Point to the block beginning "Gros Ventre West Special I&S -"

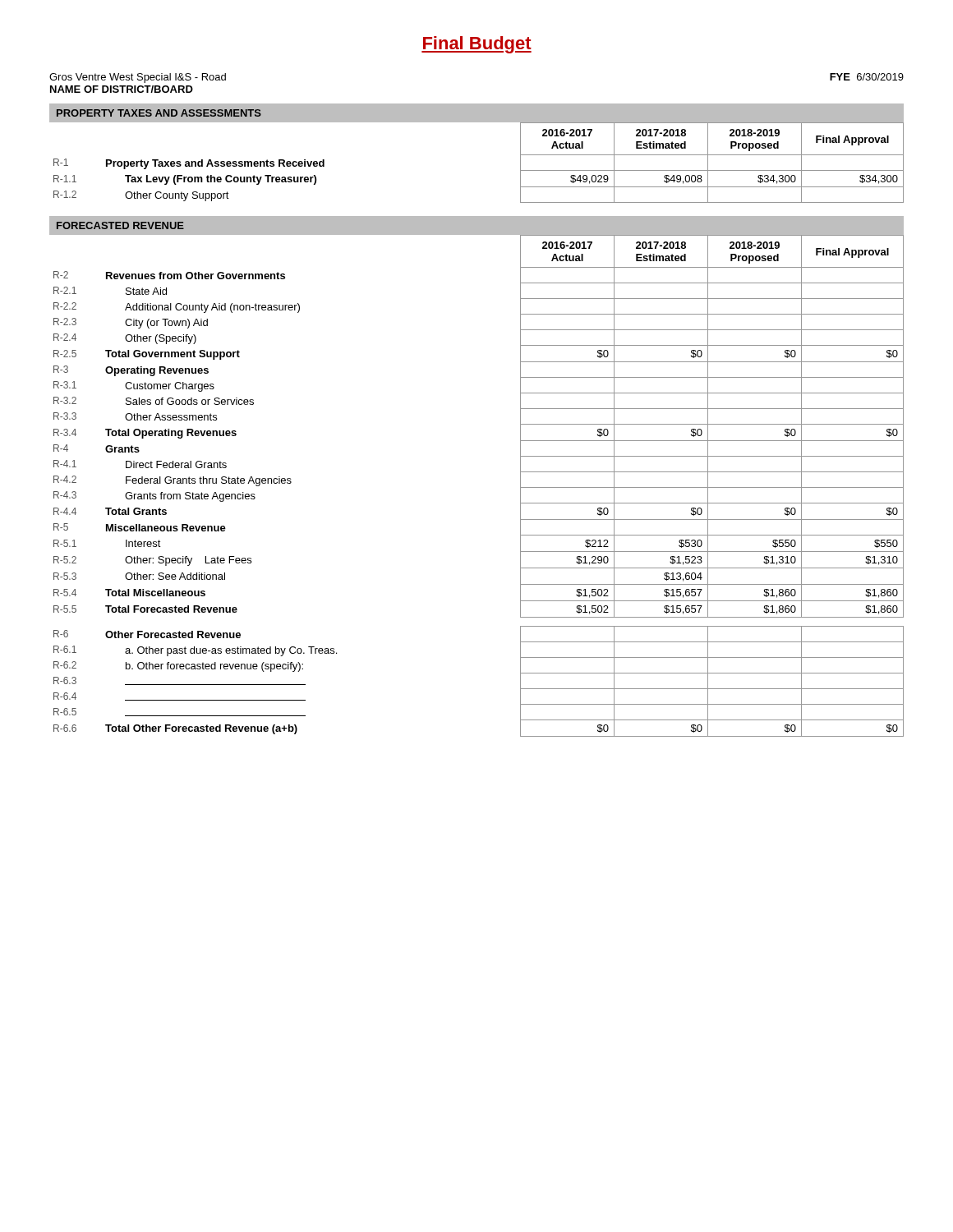138,83
